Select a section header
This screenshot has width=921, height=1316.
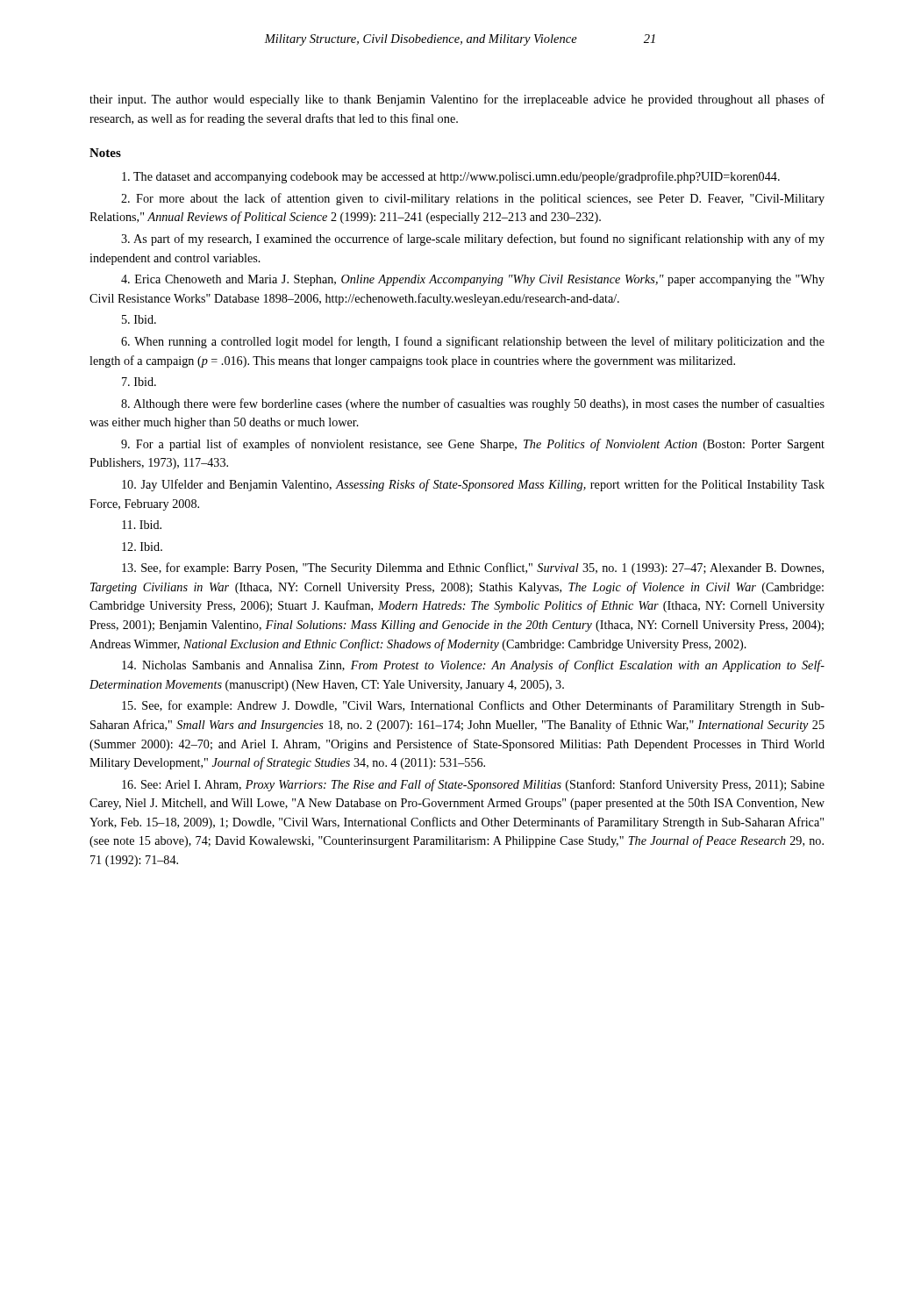pos(105,153)
